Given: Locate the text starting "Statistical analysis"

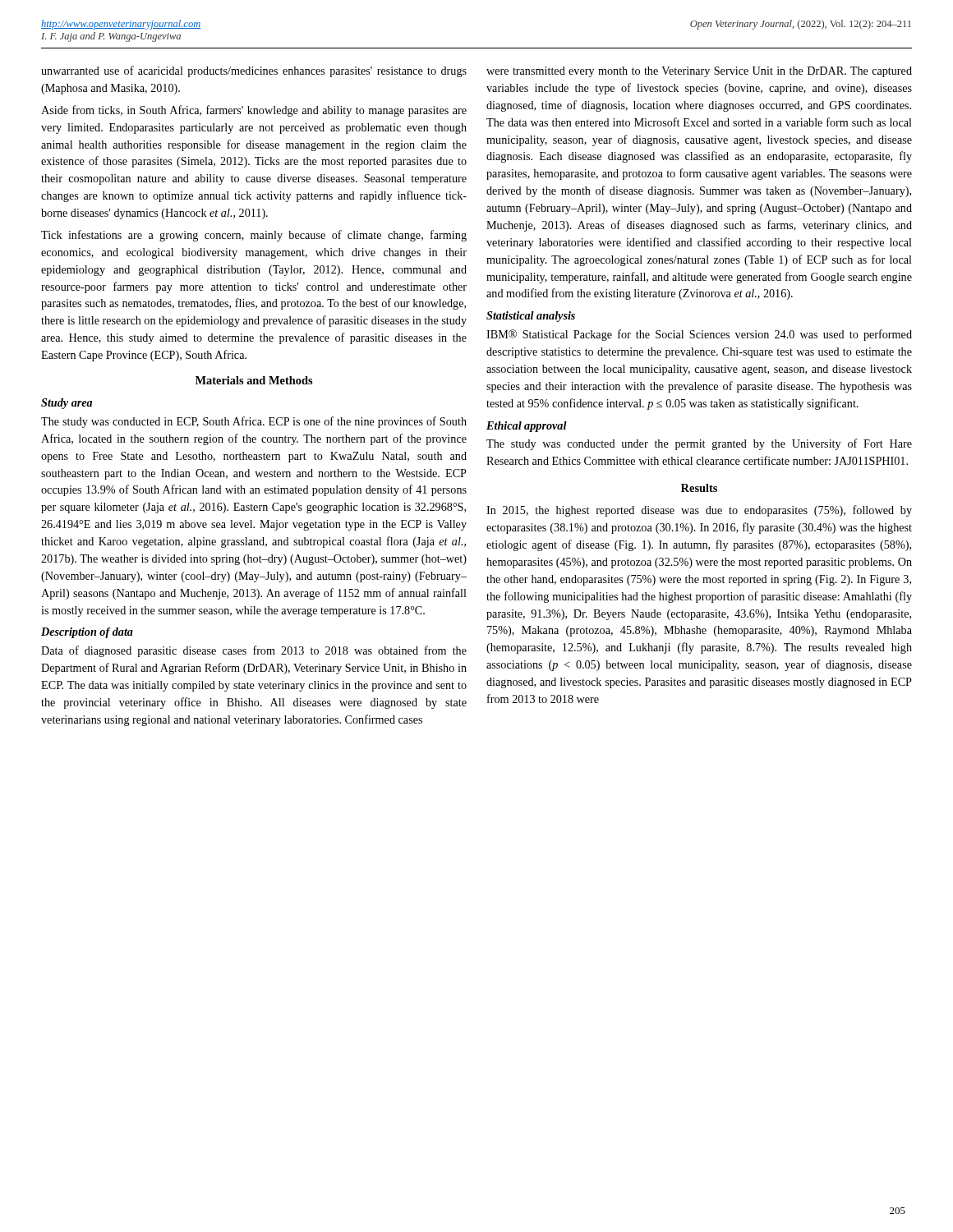Looking at the screenshot, I should click(x=531, y=316).
